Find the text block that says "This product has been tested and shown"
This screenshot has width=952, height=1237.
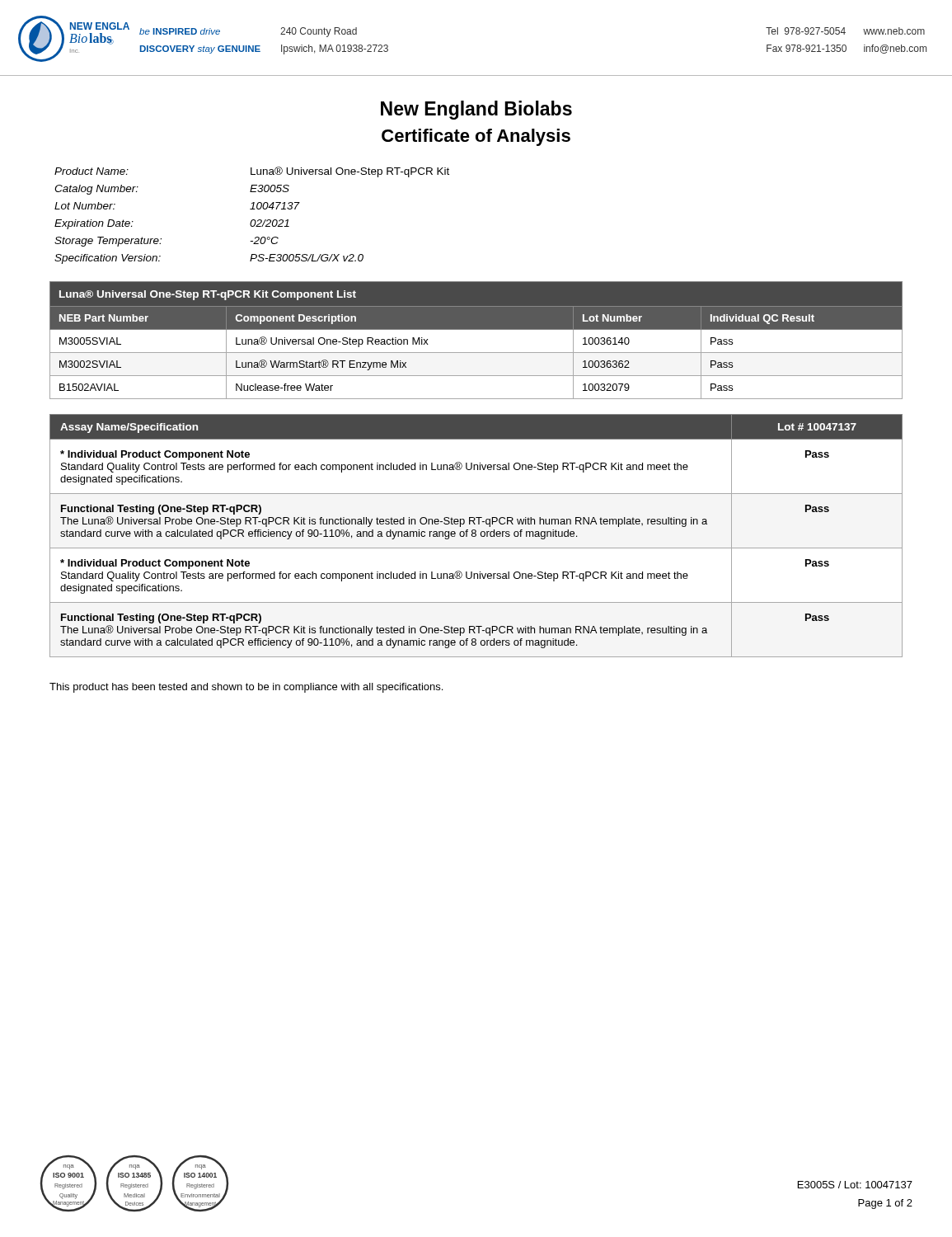click(247, 687)
